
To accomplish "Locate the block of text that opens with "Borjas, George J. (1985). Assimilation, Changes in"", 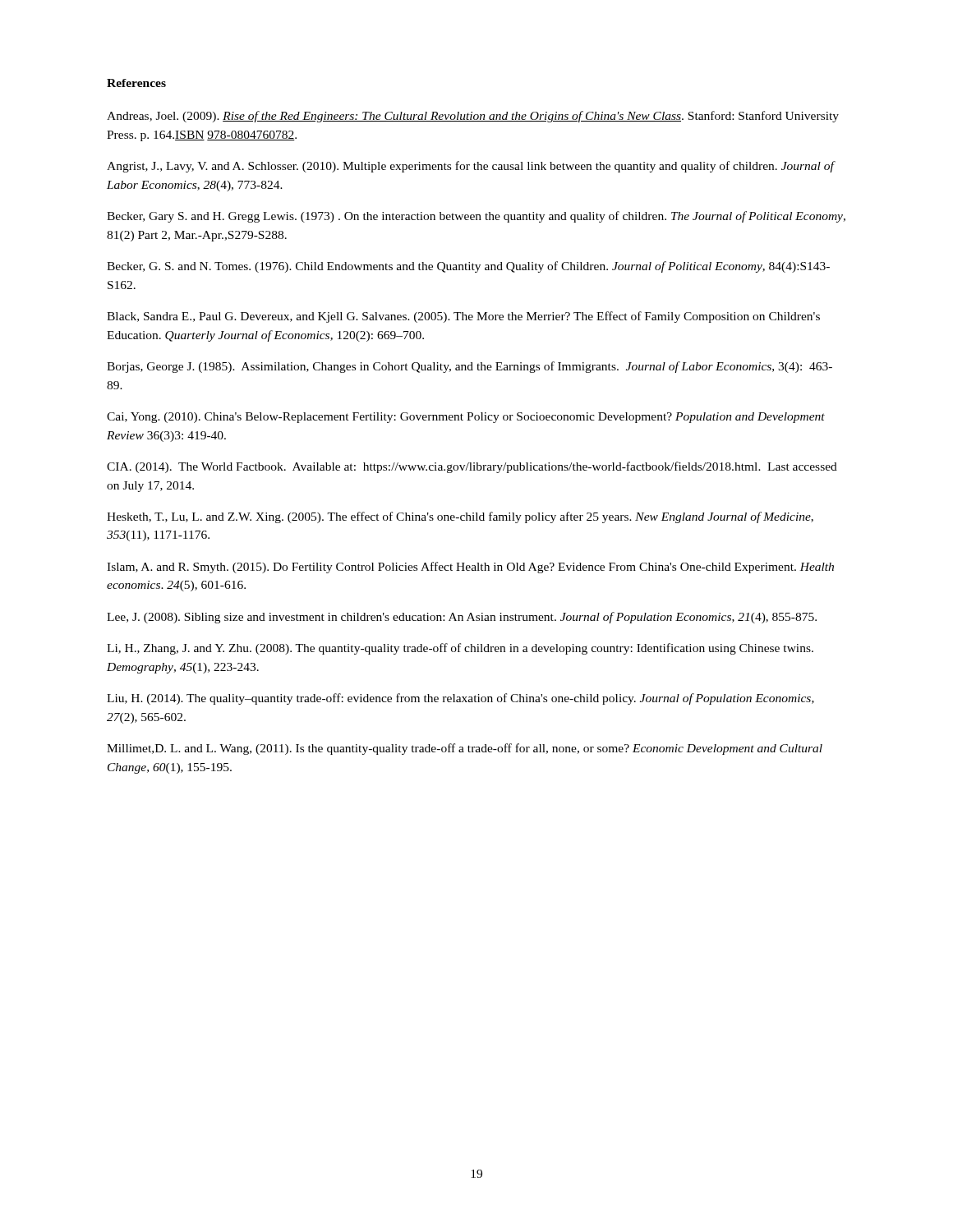I will (470, 375).
